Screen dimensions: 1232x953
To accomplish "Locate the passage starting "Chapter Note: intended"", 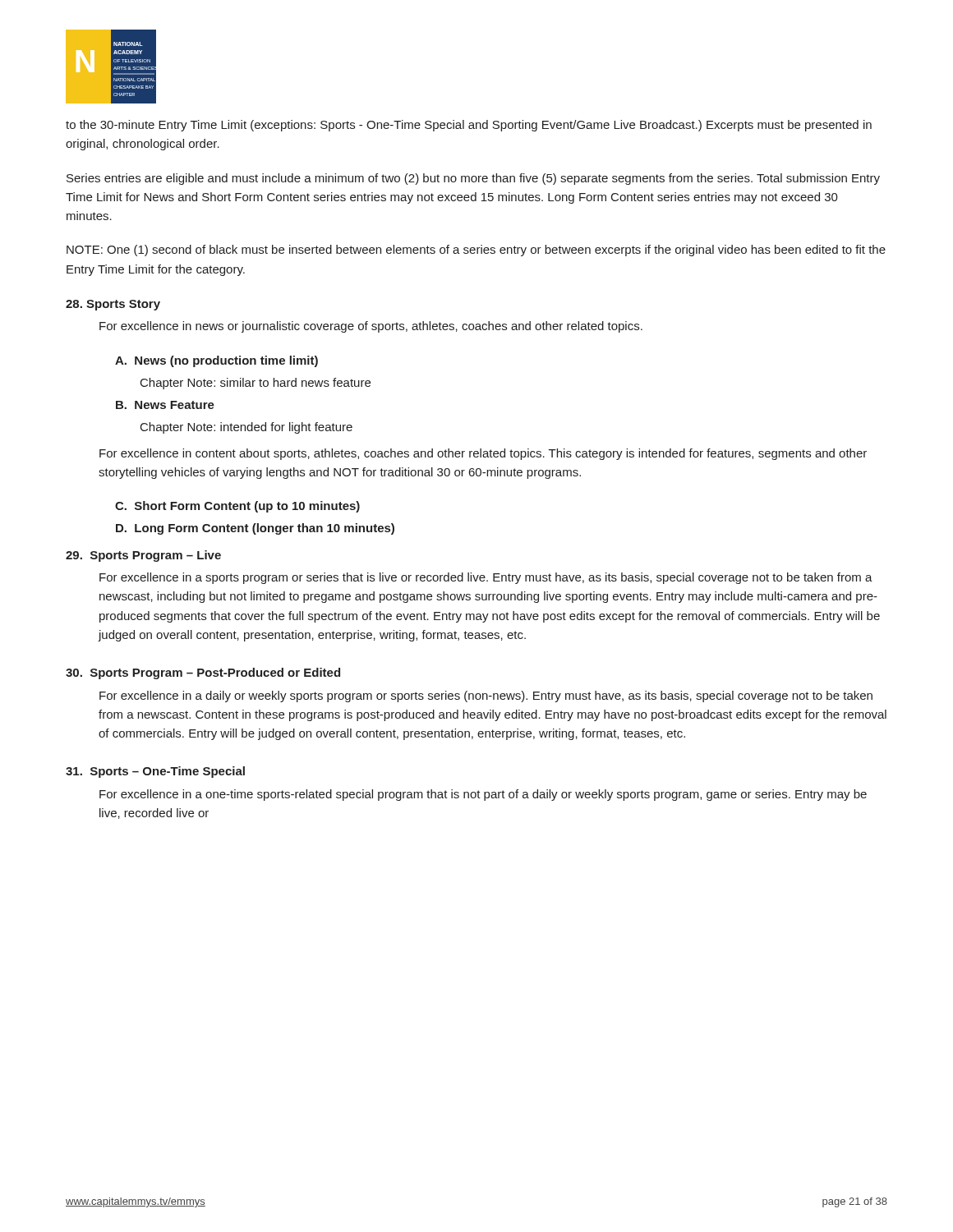I will [x=246, y=427].
